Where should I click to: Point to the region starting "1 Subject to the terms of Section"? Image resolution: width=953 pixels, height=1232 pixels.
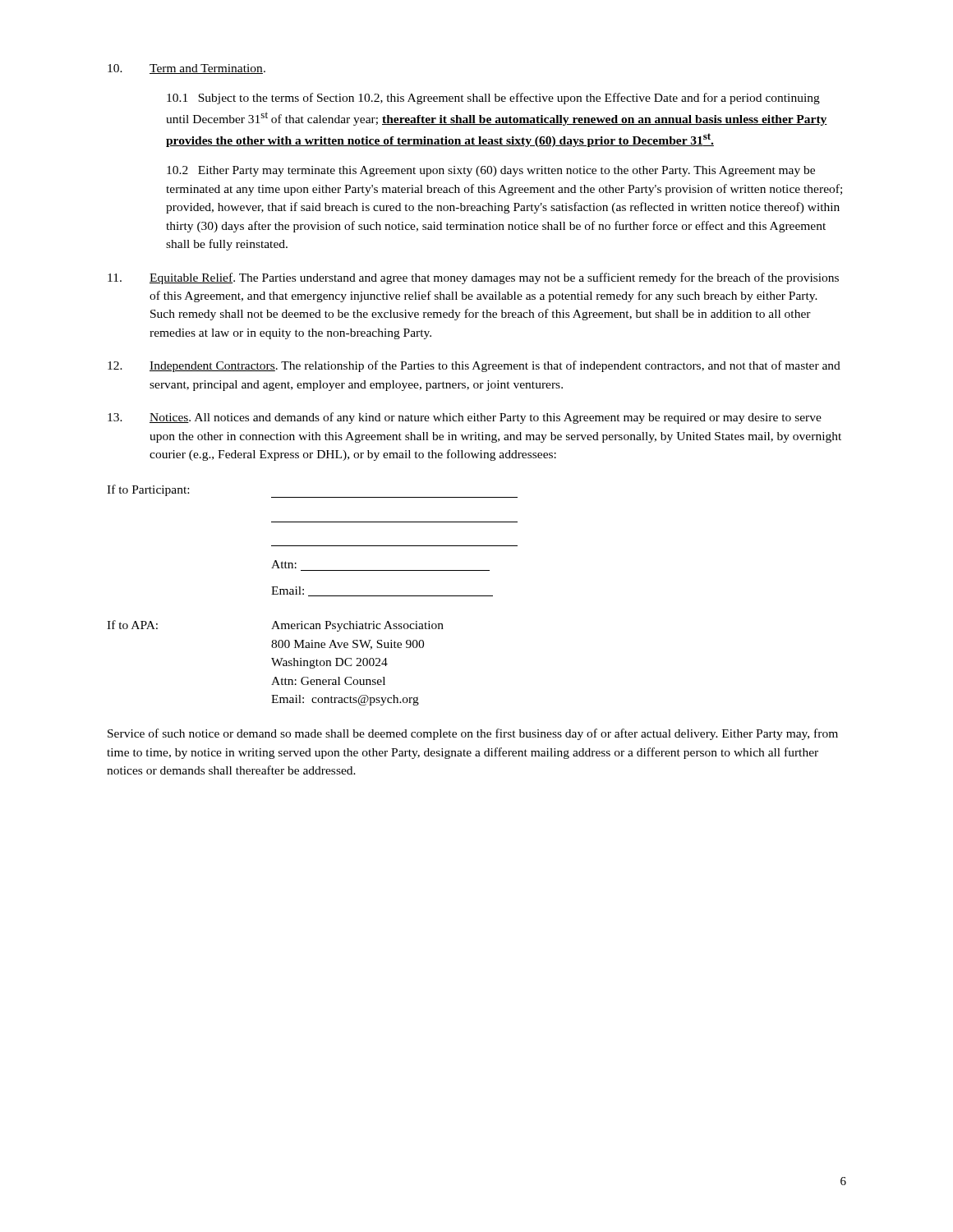(x=476, y=119)
